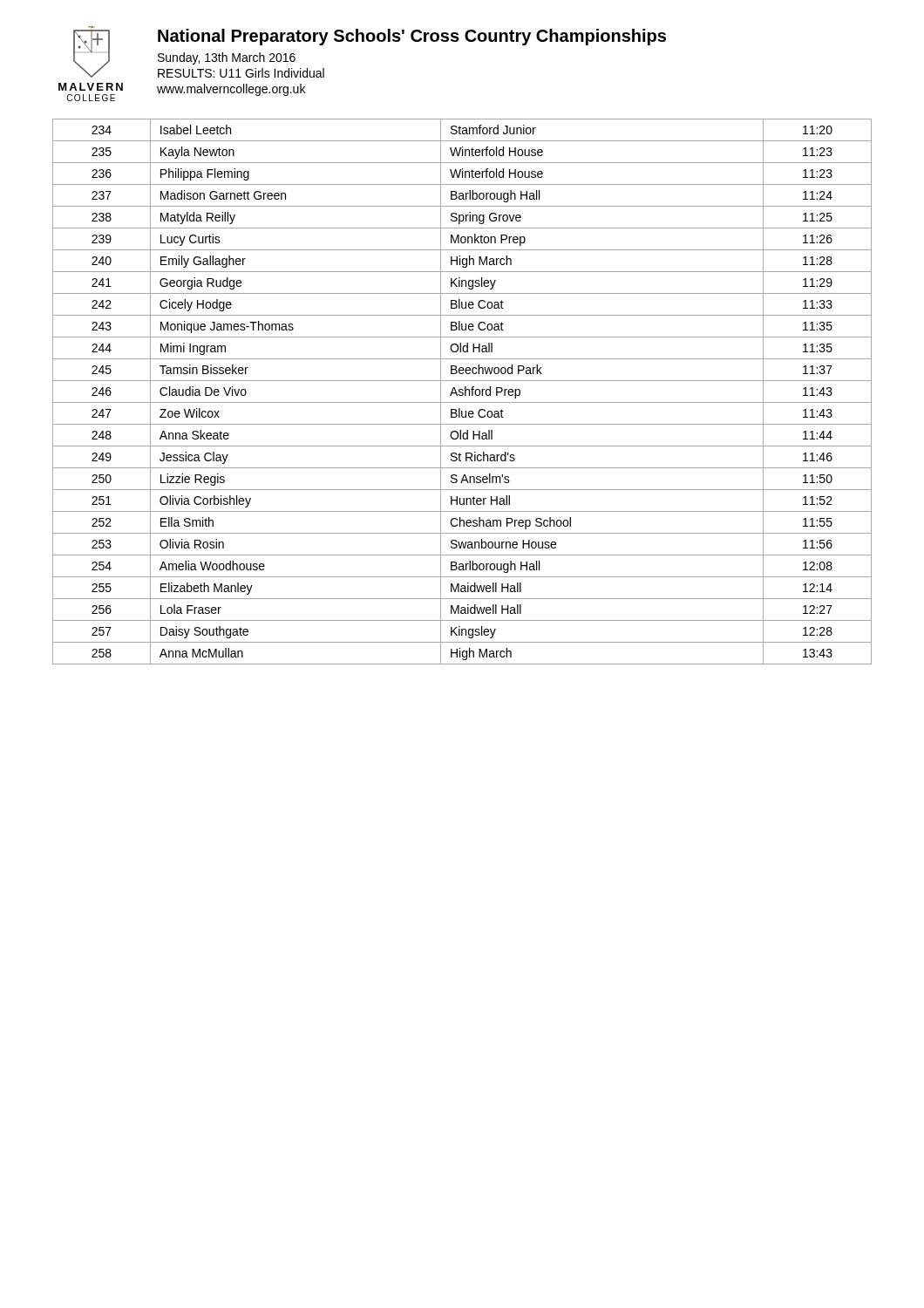Select the logo
The width and height of the screenshot is (924, 1308).
pyautogui.click(x=92, y=65)
